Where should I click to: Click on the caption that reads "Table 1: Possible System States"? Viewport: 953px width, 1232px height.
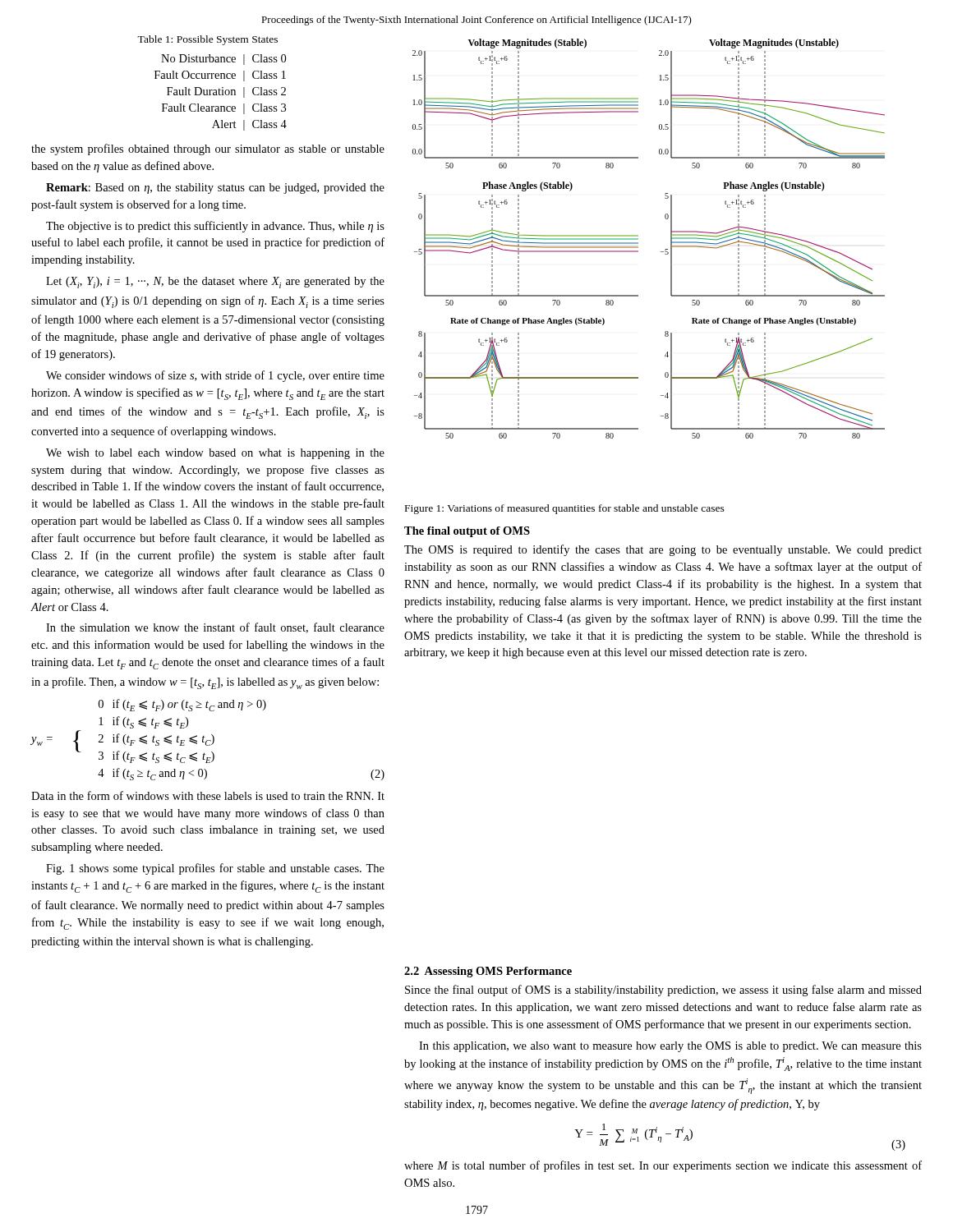coord(208,39)
